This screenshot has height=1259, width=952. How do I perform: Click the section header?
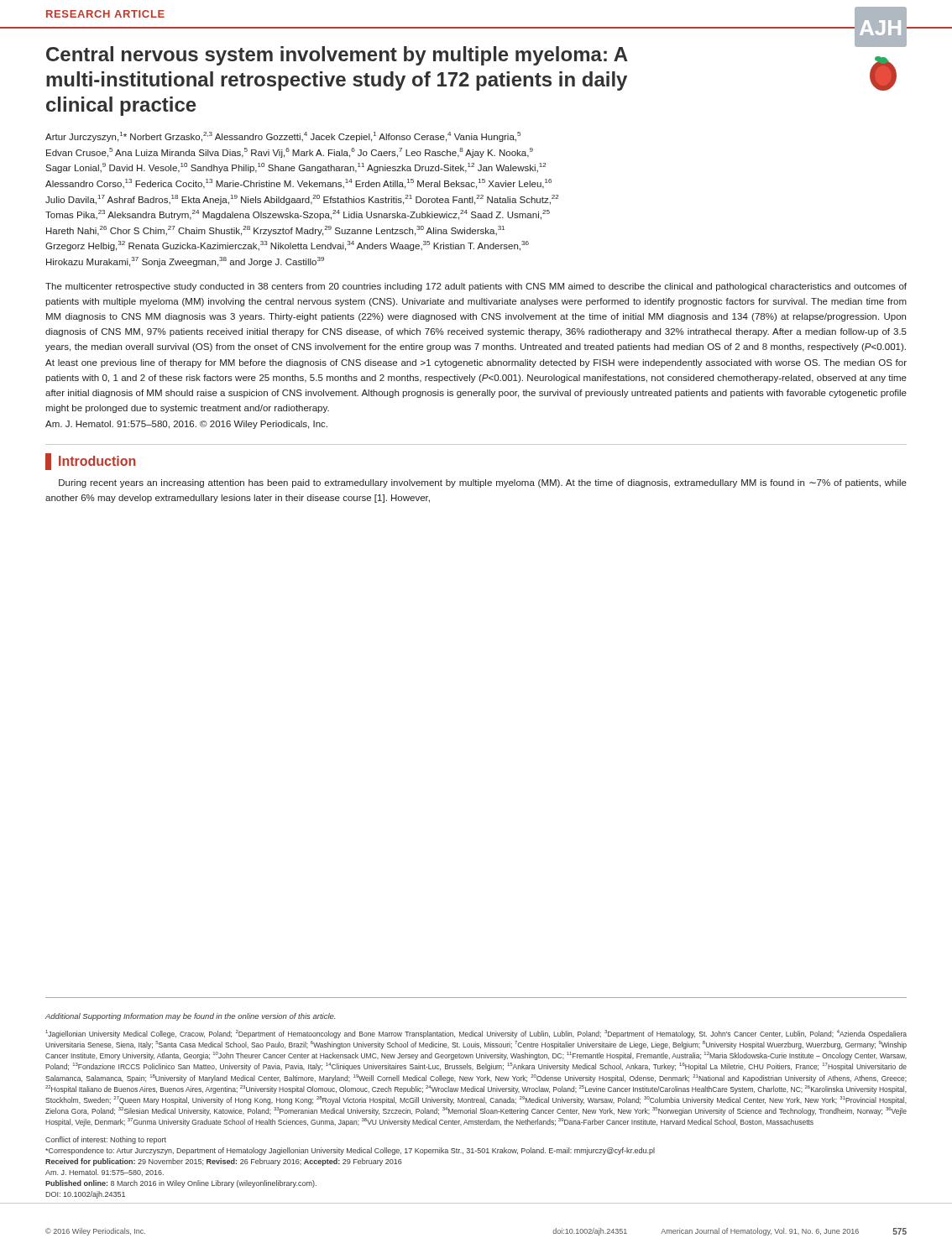point(91,462)
